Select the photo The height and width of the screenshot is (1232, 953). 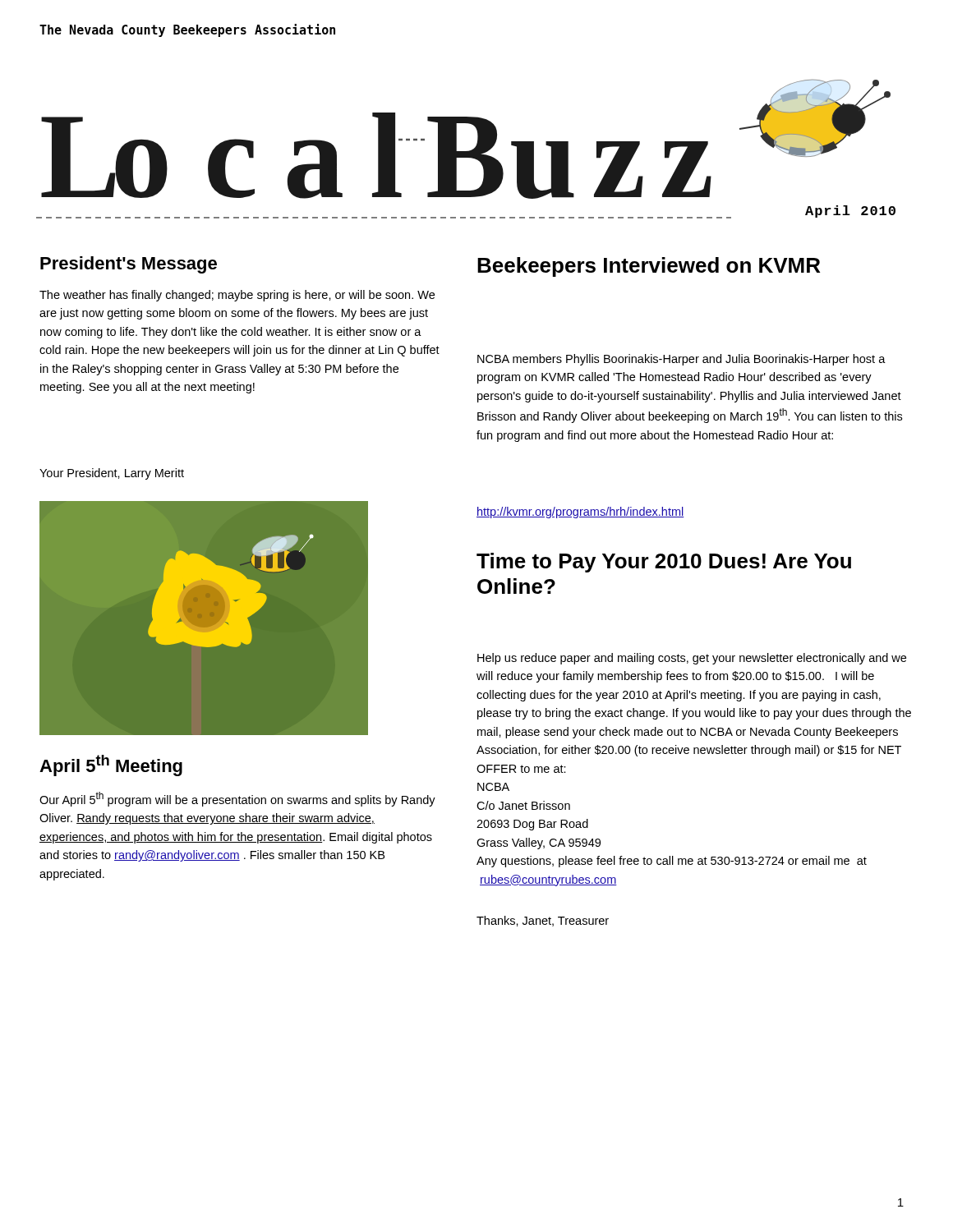tap(204, 618)
